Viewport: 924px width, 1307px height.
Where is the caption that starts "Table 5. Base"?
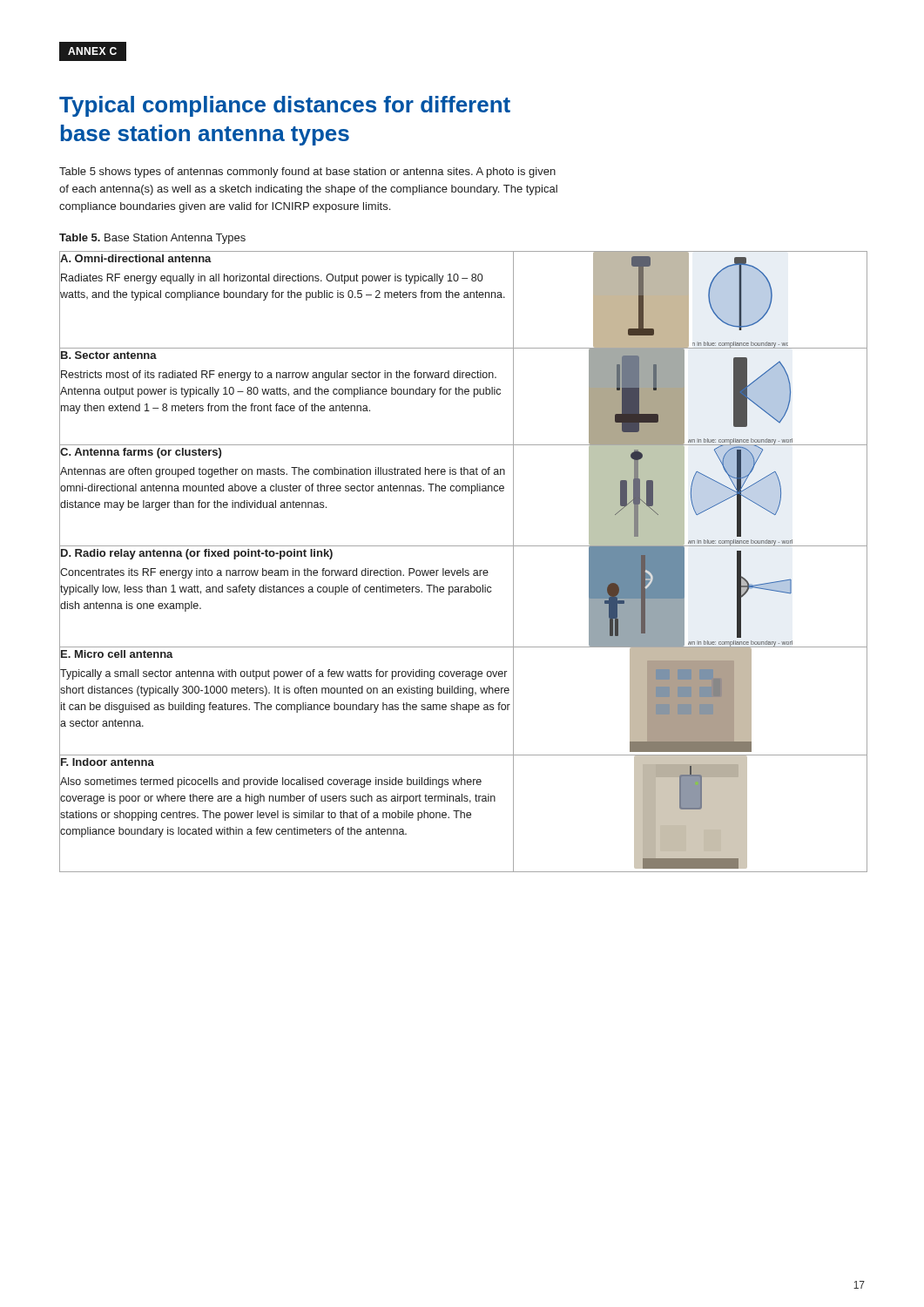[152, 239]
